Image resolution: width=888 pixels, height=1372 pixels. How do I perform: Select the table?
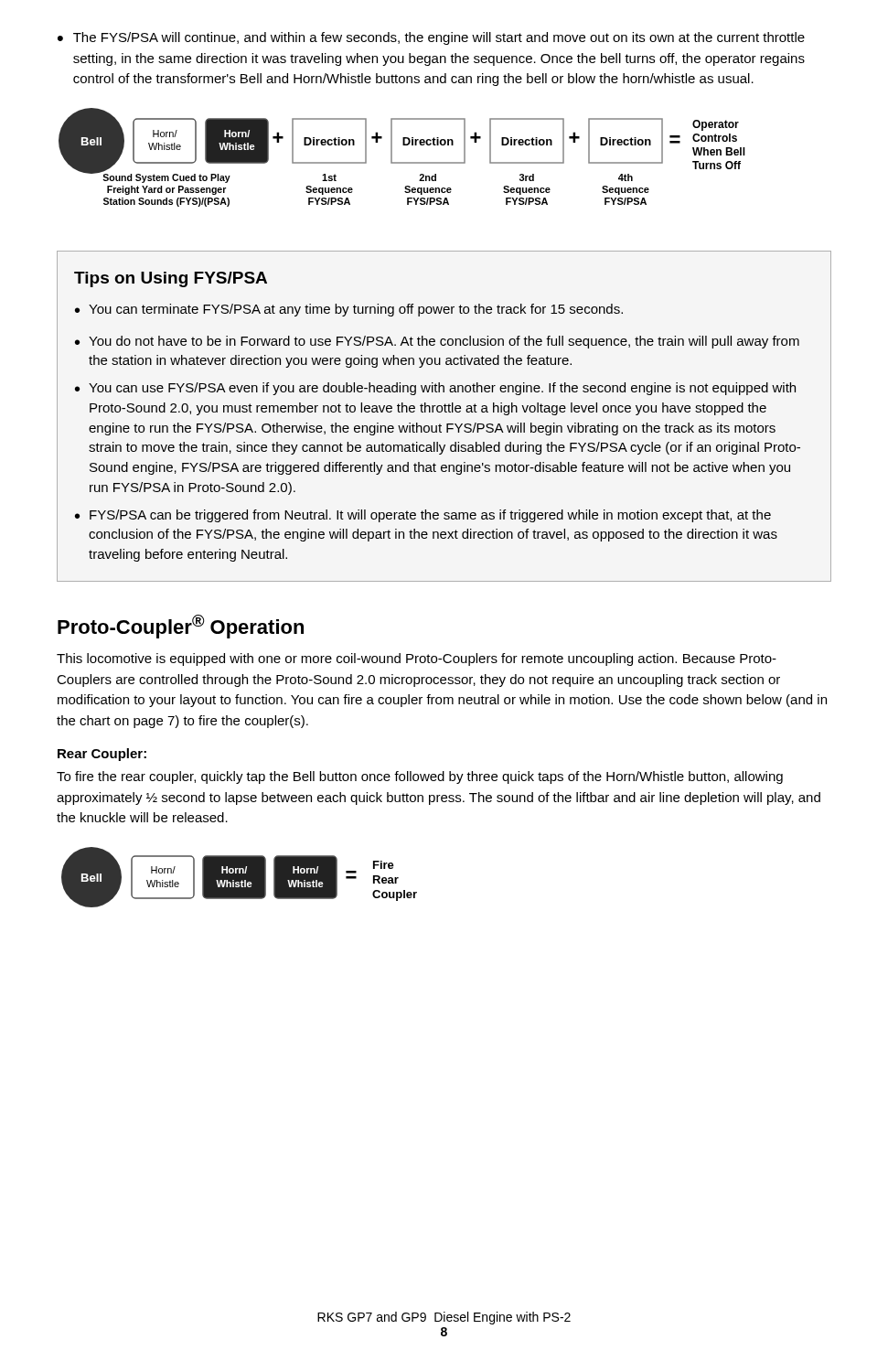click(444, 416)
